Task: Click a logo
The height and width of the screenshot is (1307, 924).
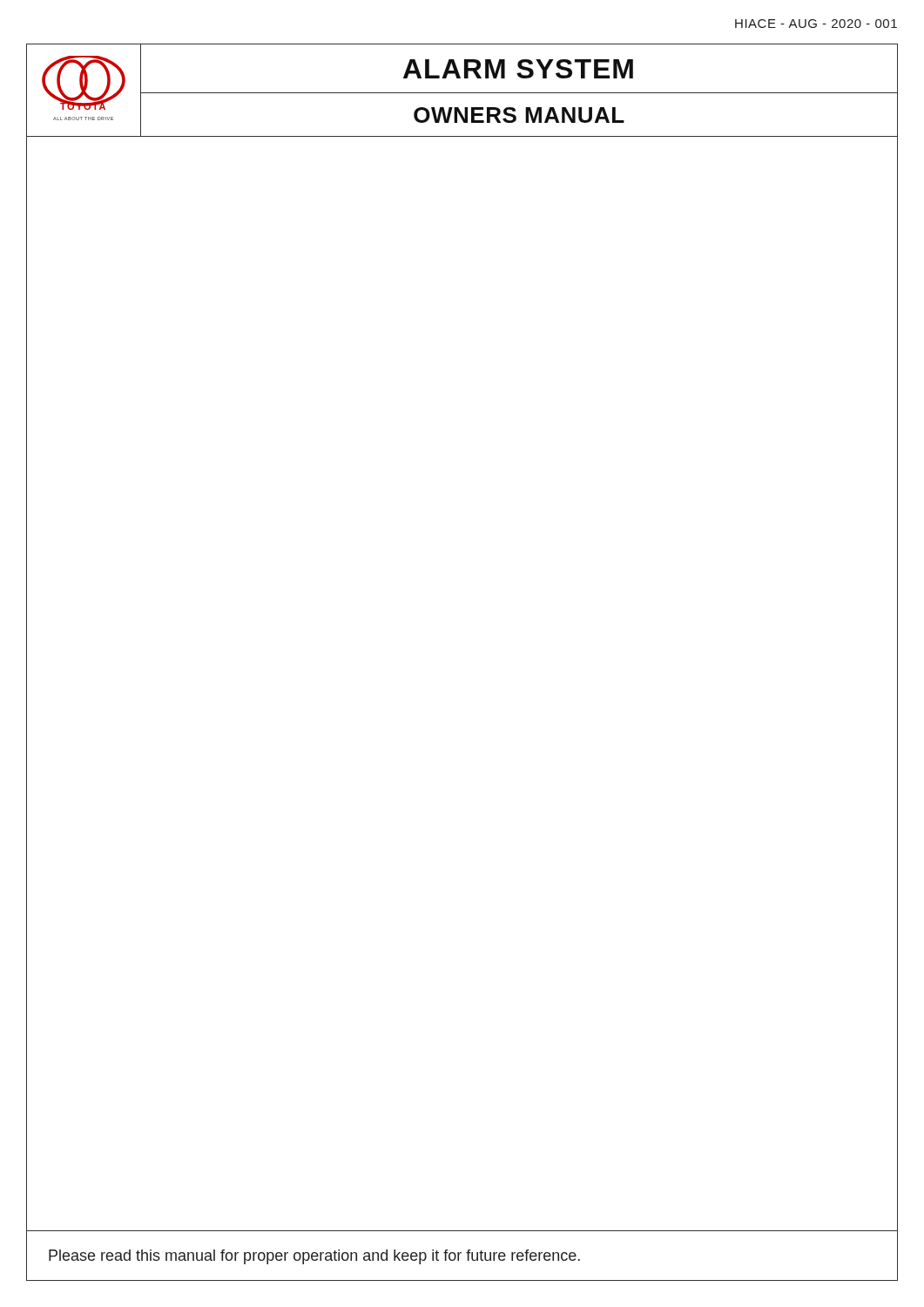Action: click(84, 90)
